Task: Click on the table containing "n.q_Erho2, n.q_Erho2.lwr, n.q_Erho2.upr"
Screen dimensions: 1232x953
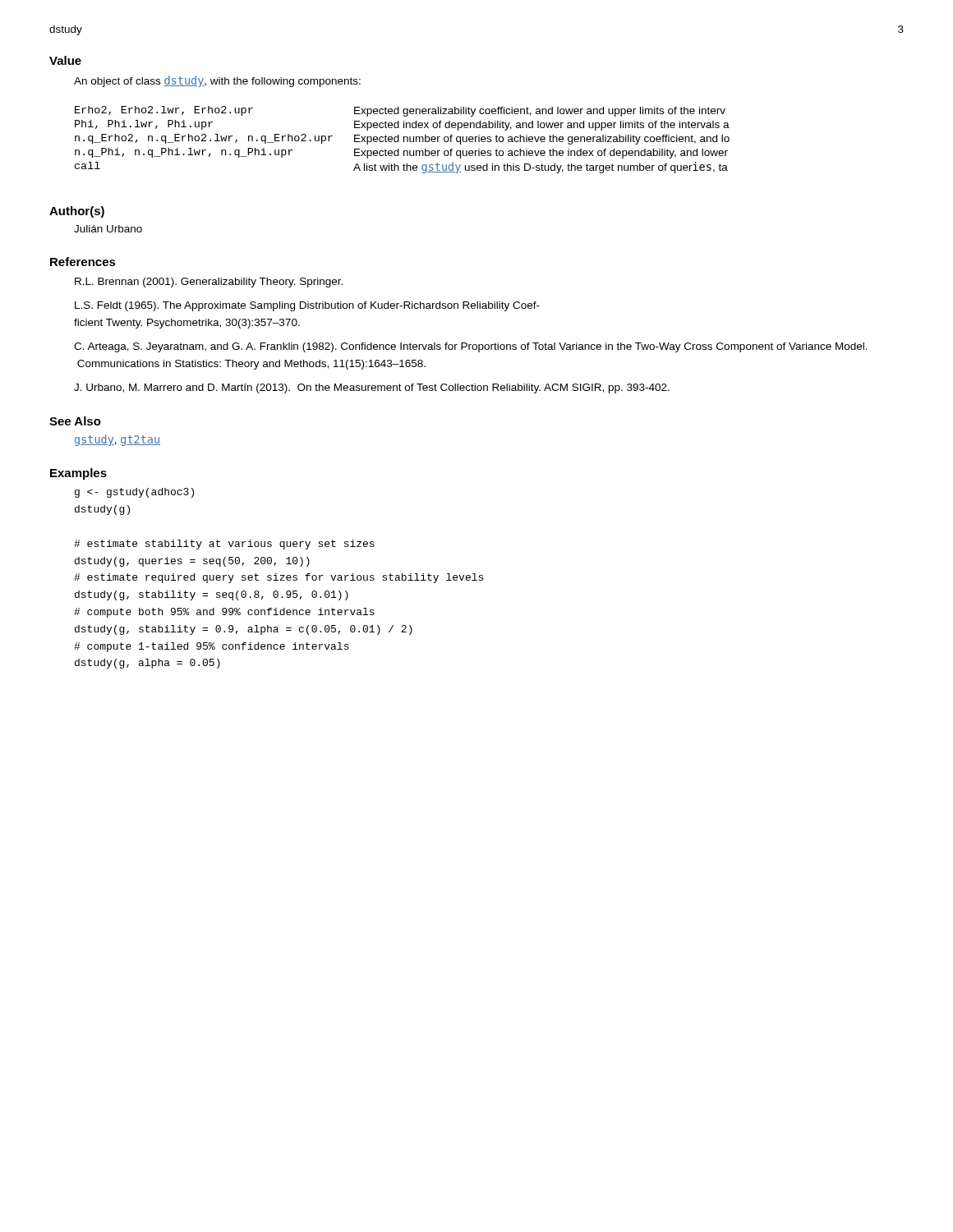Action: pyautogui.click(x=476, y=139)
